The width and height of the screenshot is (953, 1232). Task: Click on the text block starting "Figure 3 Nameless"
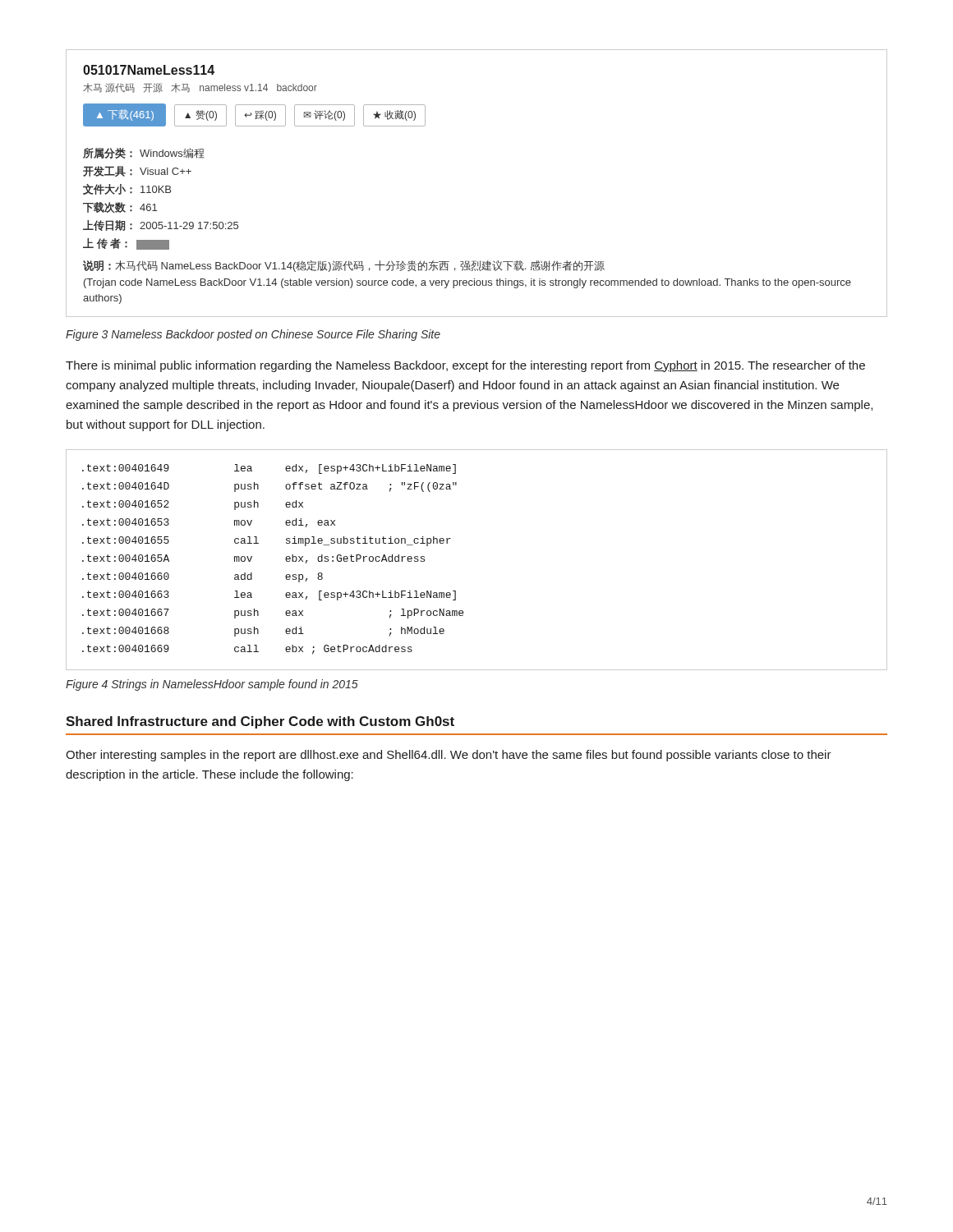pyautogui.click(x=253, y=334)
